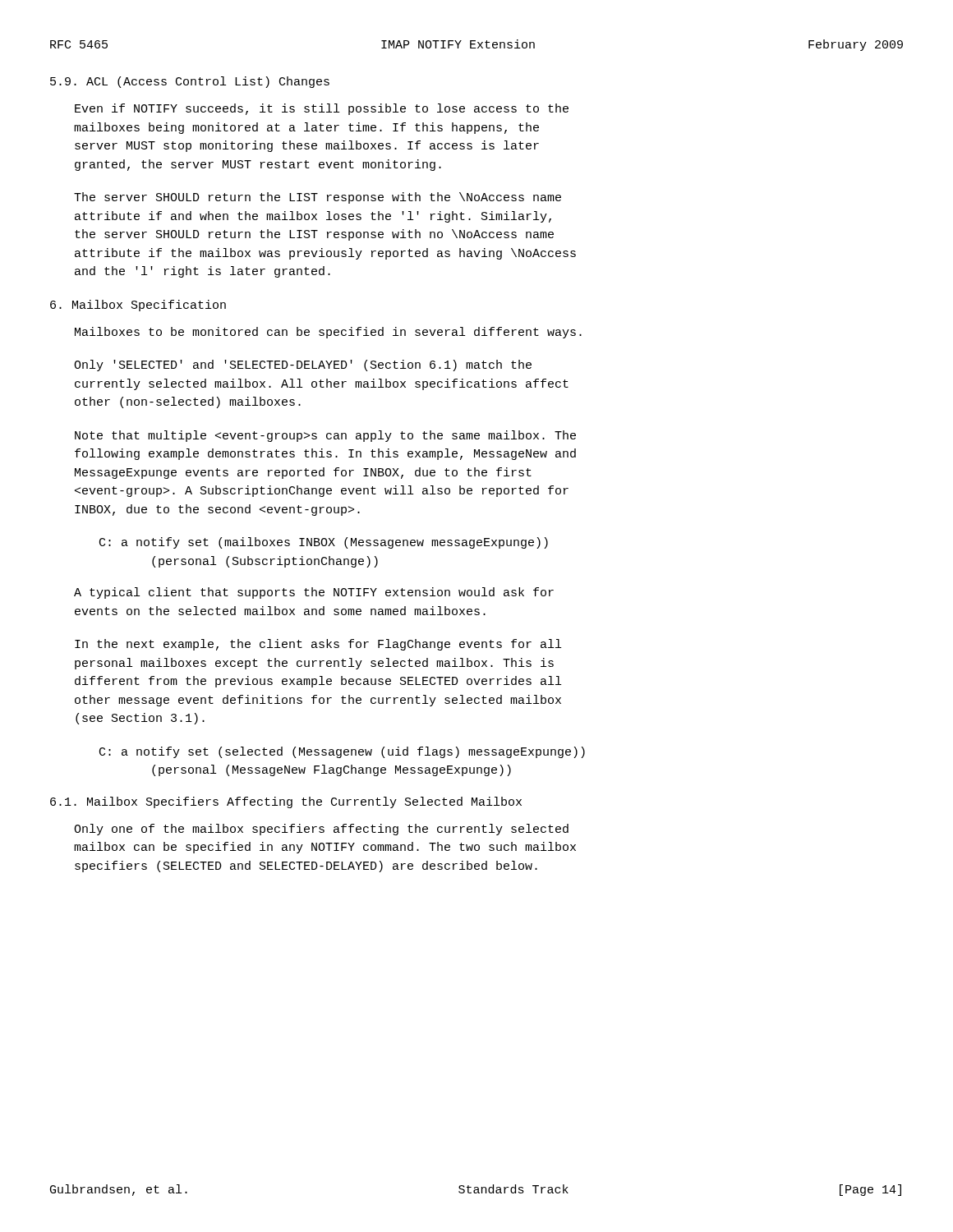This screenshot has height=1232, width=953.
Task: Point to the region starting "A typical client"
Action: pyautogui.click(x=314, y=603)
